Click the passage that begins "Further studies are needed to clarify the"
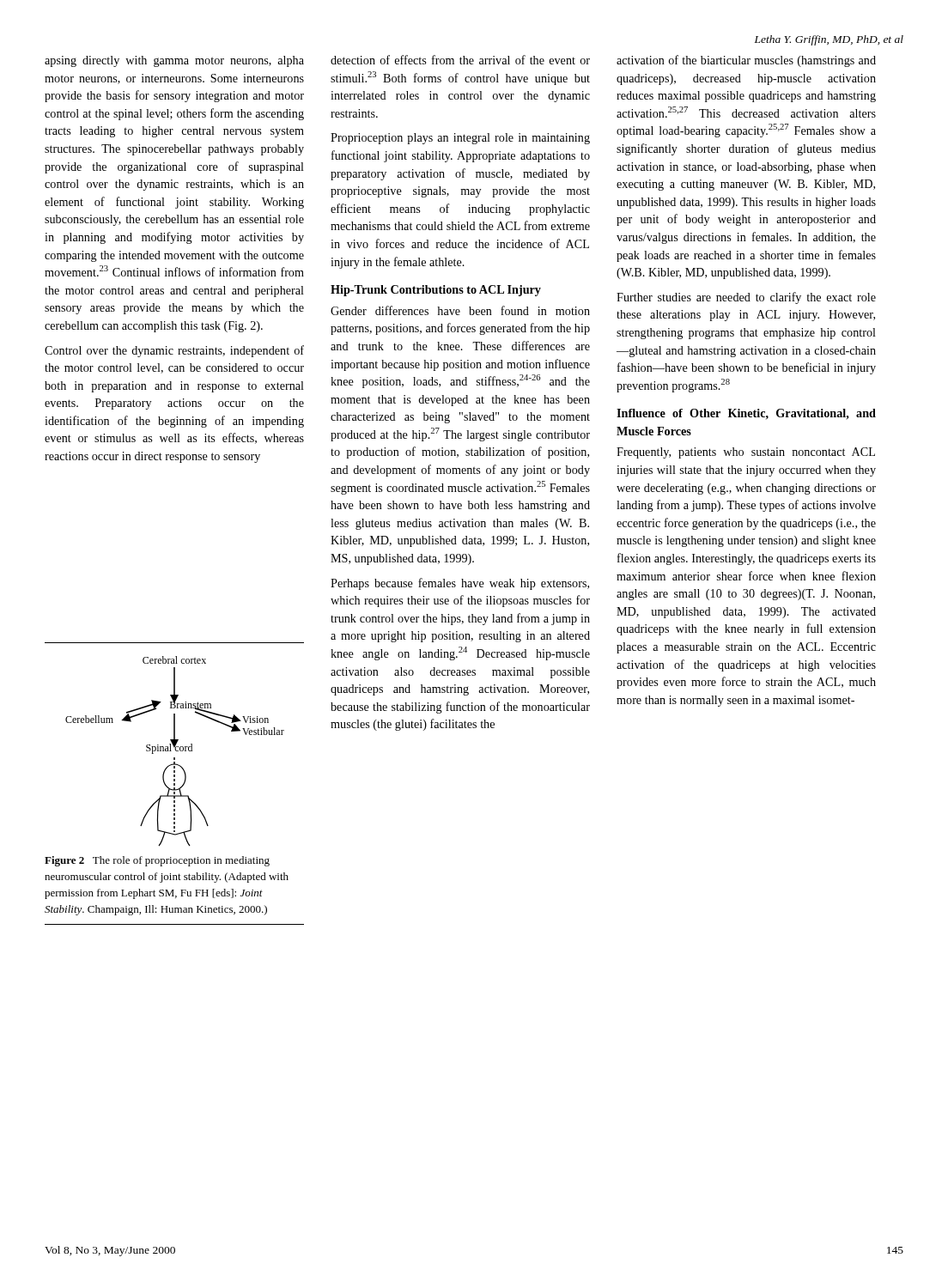Image resolution: width=948 pixels, height=1288 pixels. (x=746, y=341)
